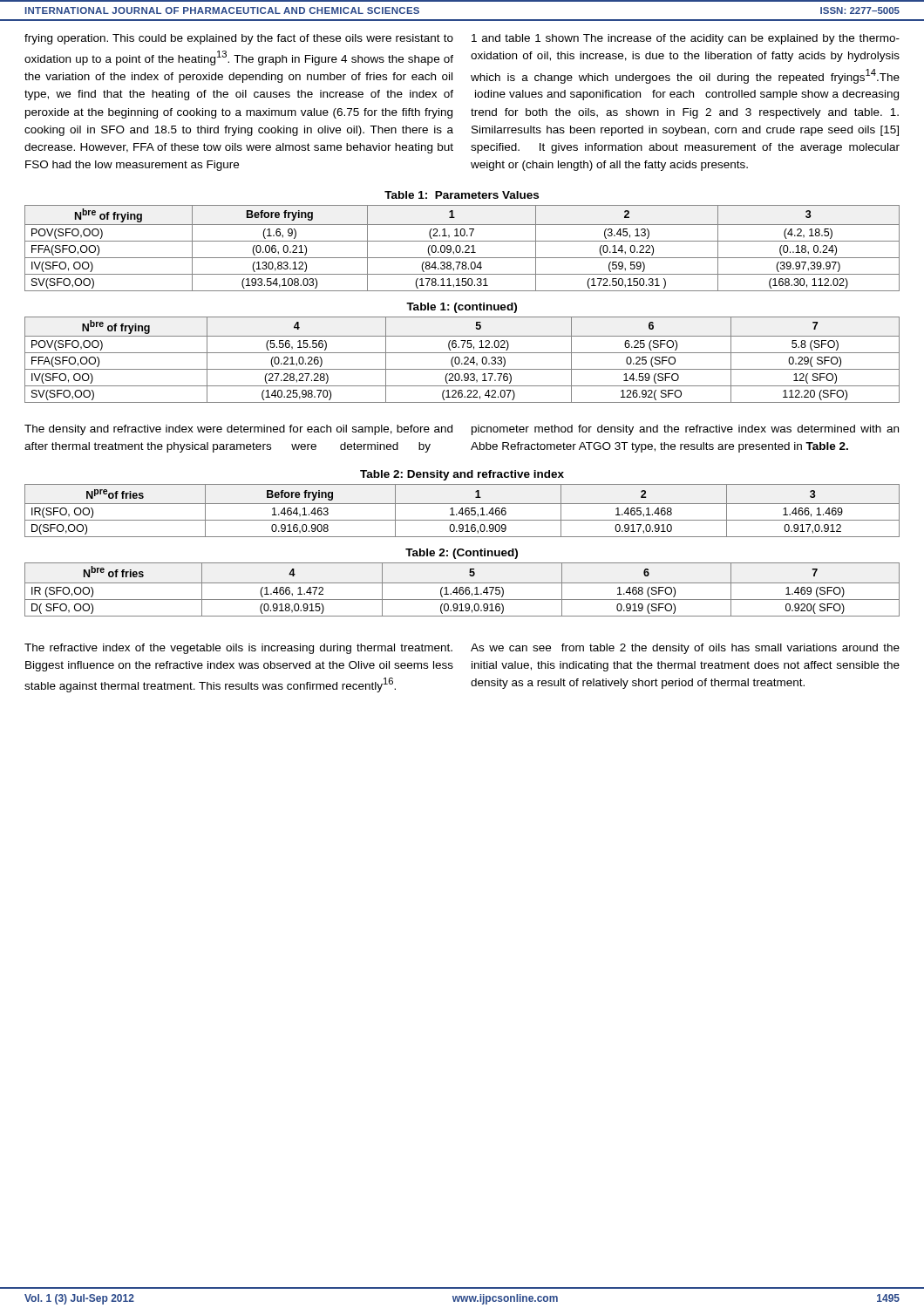Locate the table with the text "IR (SFO,OO)"
The width and height of the screenshot is (924, 1308).
462,590
